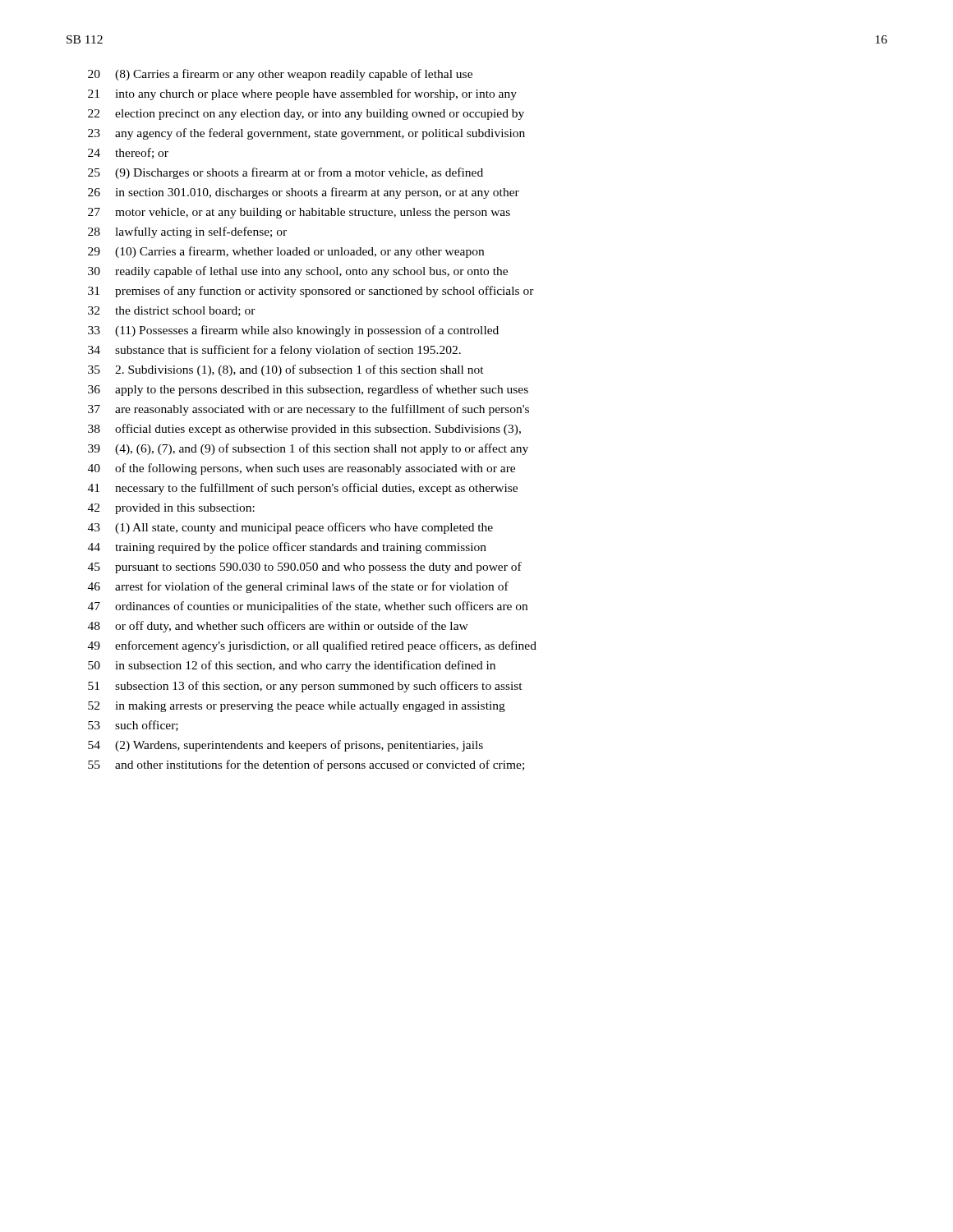Select the list item that reads "33(11) Possesses a firearm"

(x=476, y=340)
